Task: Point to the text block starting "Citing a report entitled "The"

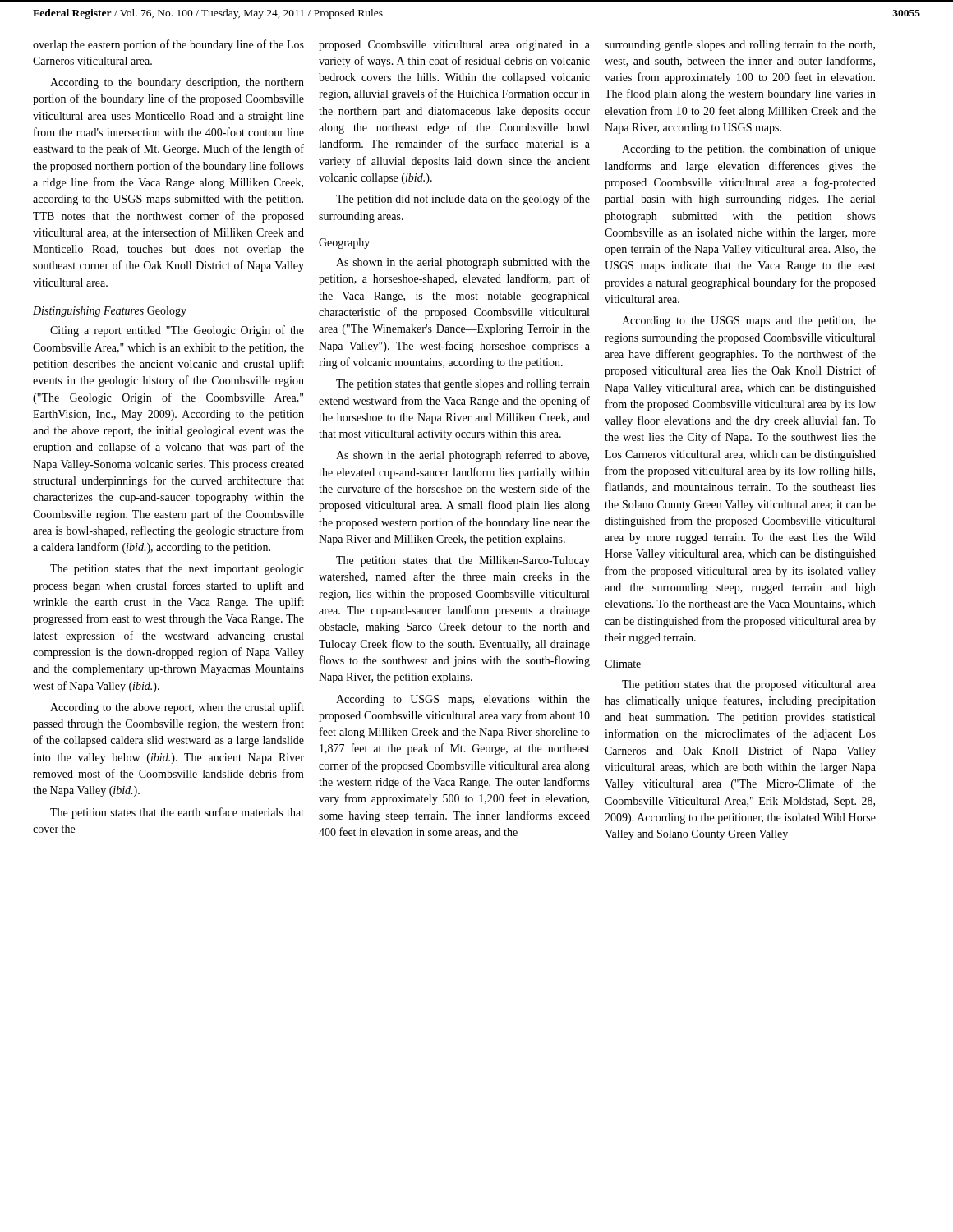Action: pyautogui.click(x=168, y=580)
